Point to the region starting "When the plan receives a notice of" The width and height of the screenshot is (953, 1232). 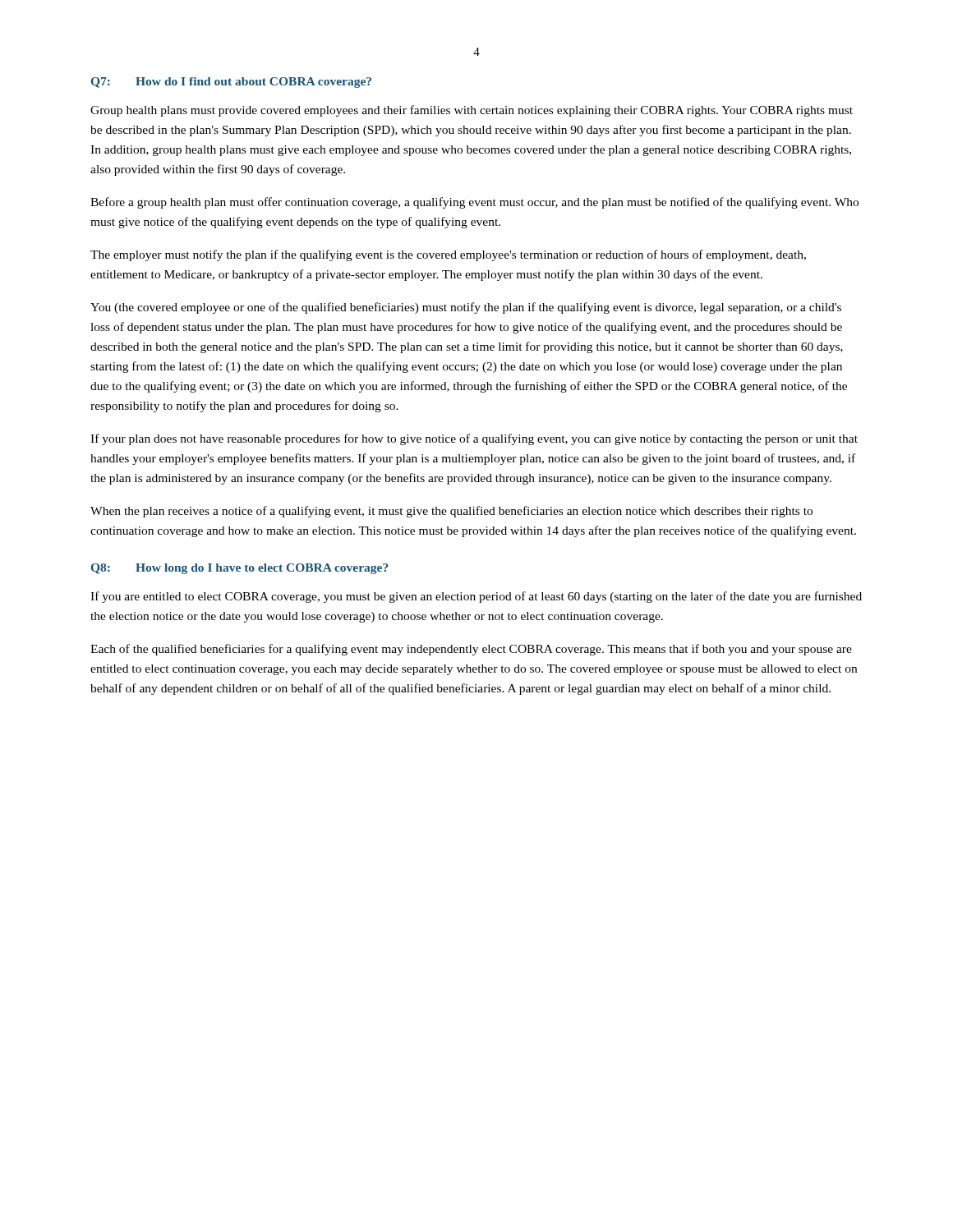(474, 521)
